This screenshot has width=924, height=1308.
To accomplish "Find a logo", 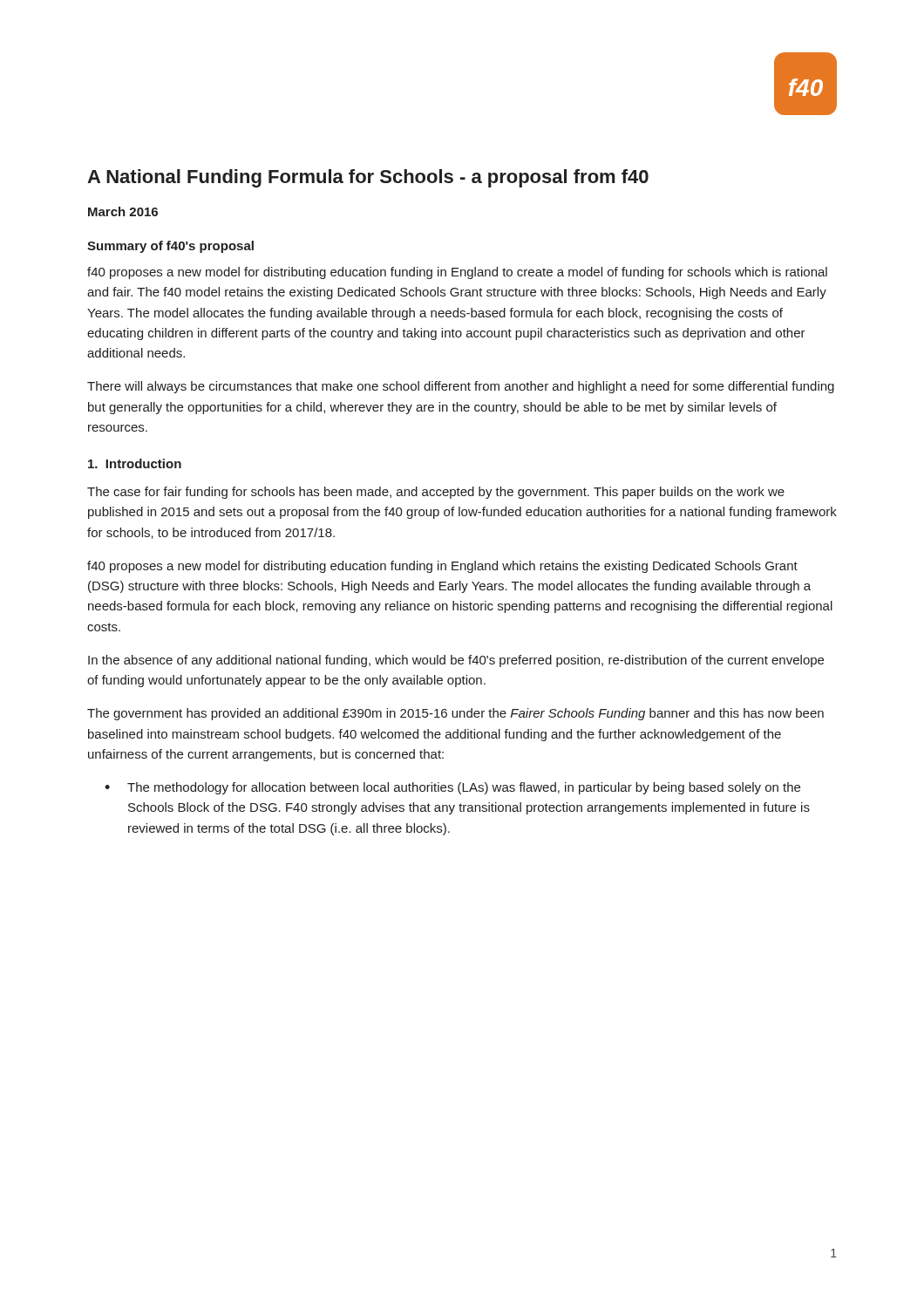I will 805,84.
